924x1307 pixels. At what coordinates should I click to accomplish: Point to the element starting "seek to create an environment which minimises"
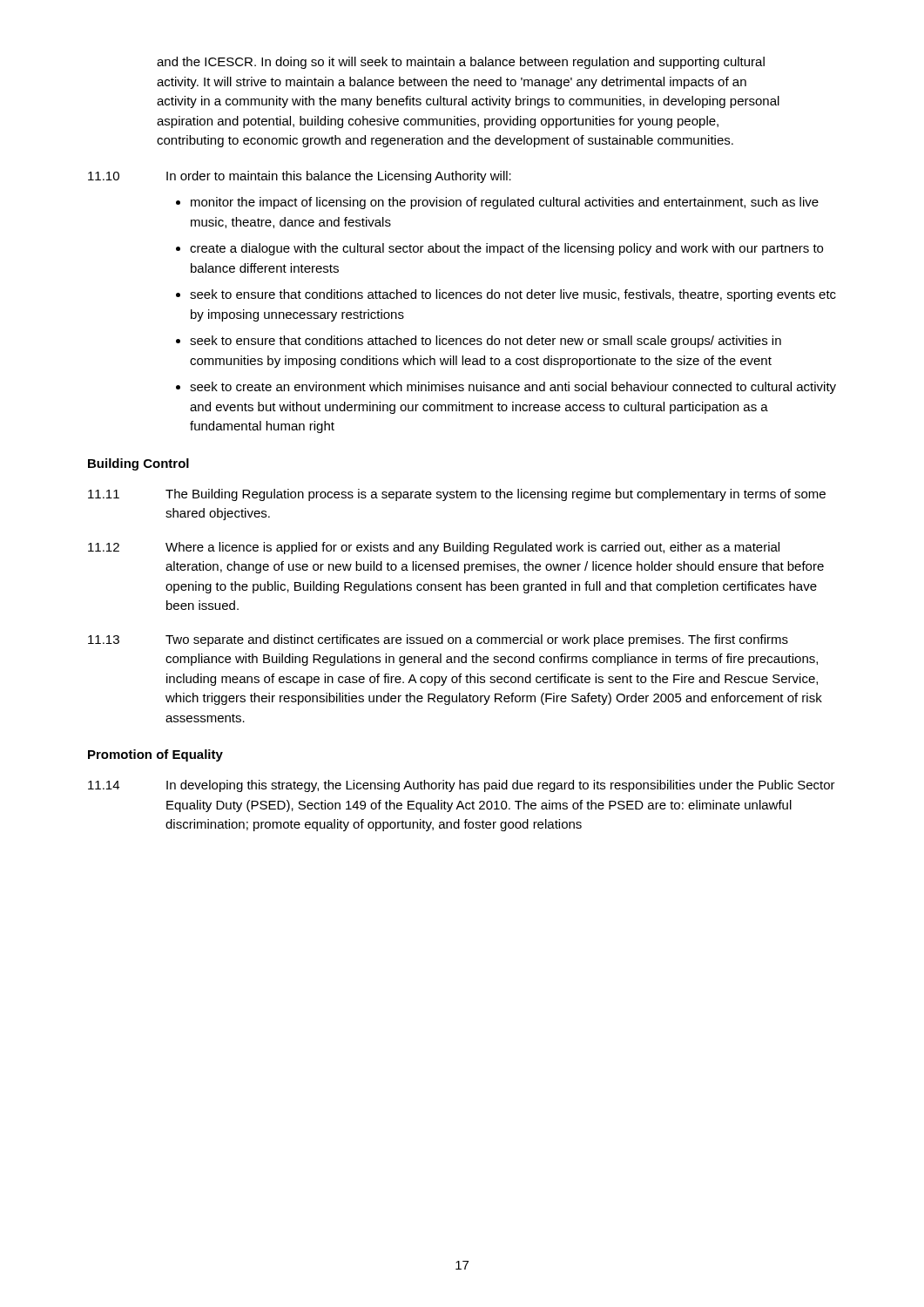tap(513, 406)
